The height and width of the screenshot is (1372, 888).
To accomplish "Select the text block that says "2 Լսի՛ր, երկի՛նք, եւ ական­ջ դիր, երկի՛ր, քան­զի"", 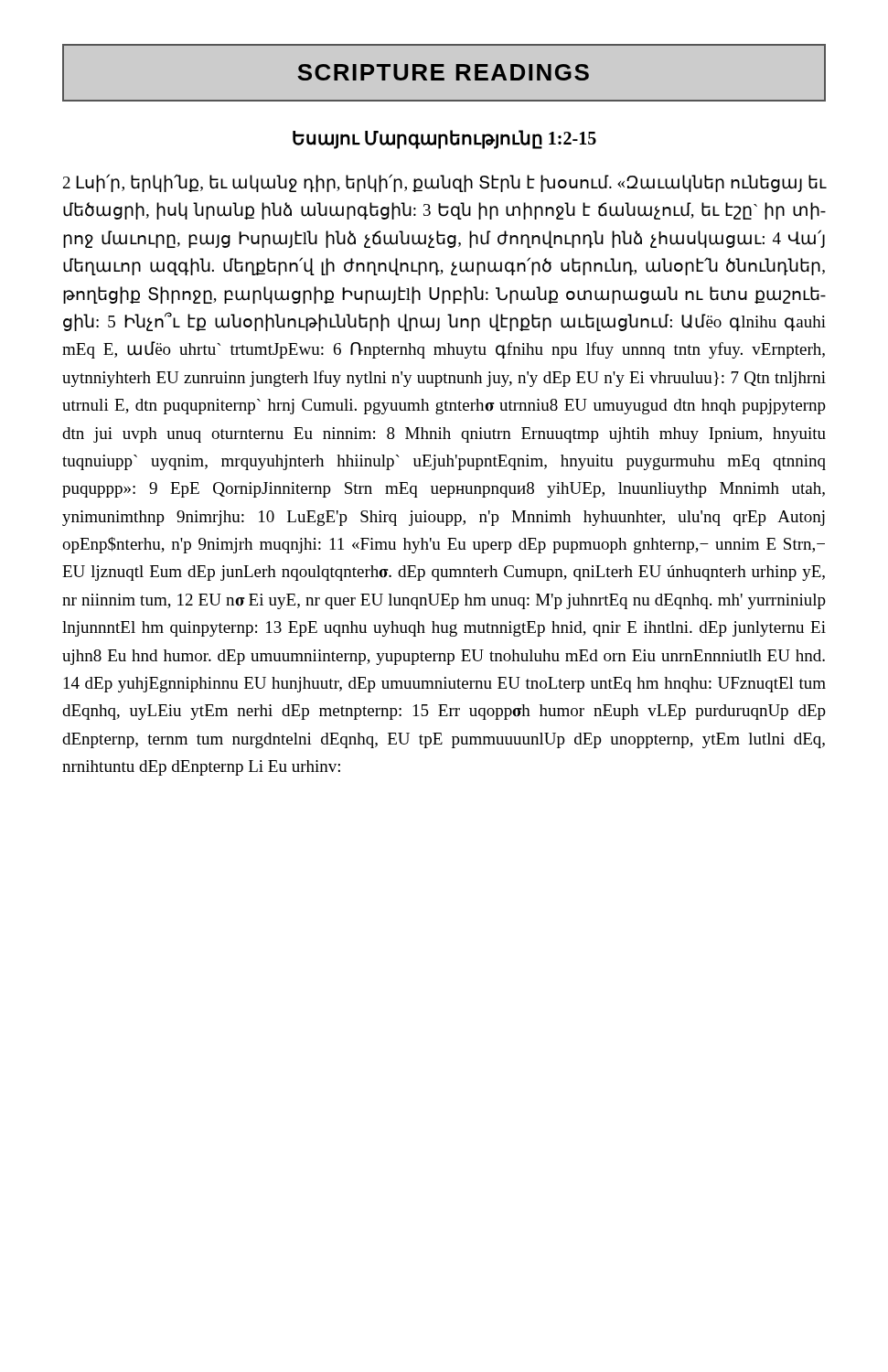I will pos(444,474).
